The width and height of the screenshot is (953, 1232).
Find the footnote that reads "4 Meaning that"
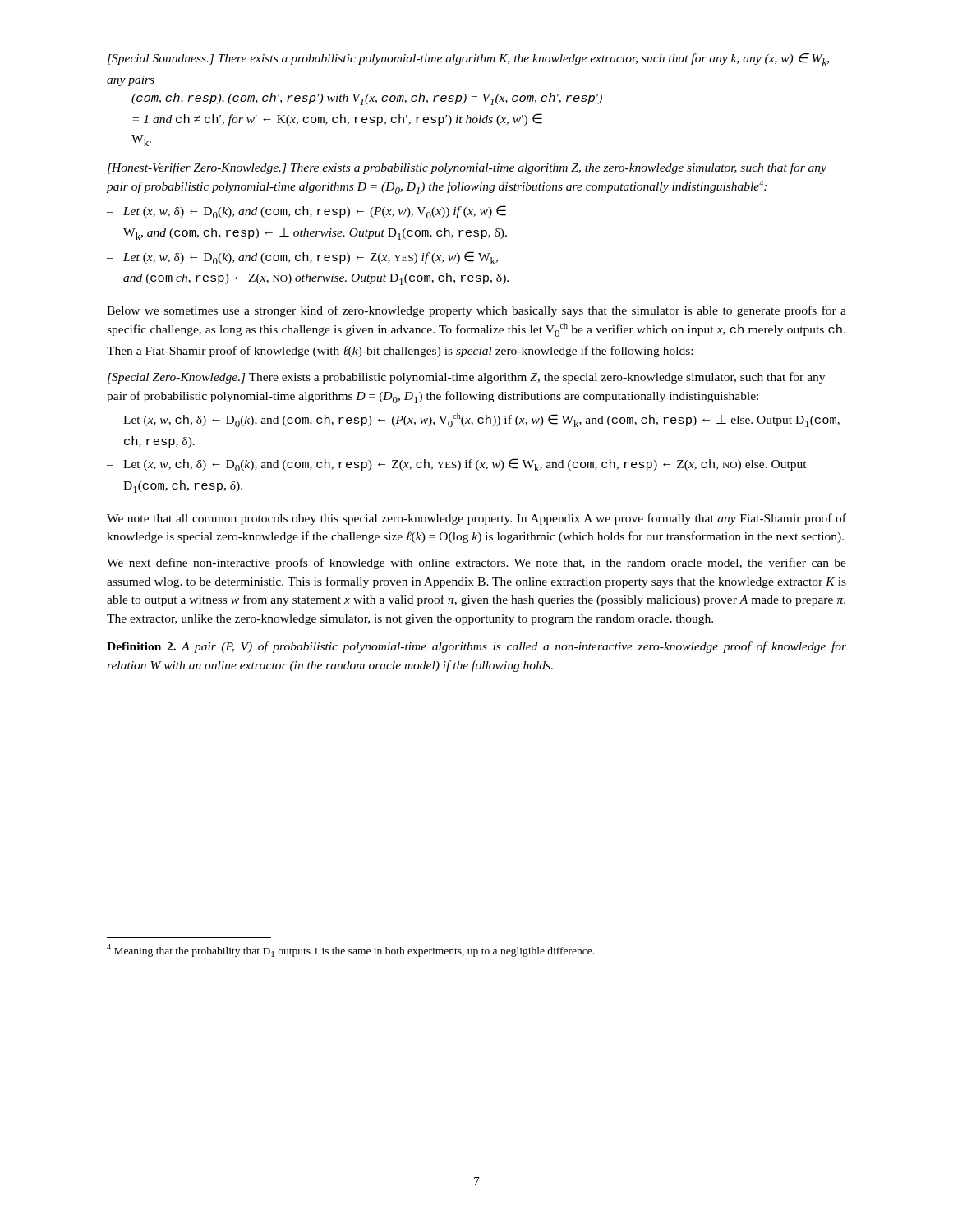[351, 951]
